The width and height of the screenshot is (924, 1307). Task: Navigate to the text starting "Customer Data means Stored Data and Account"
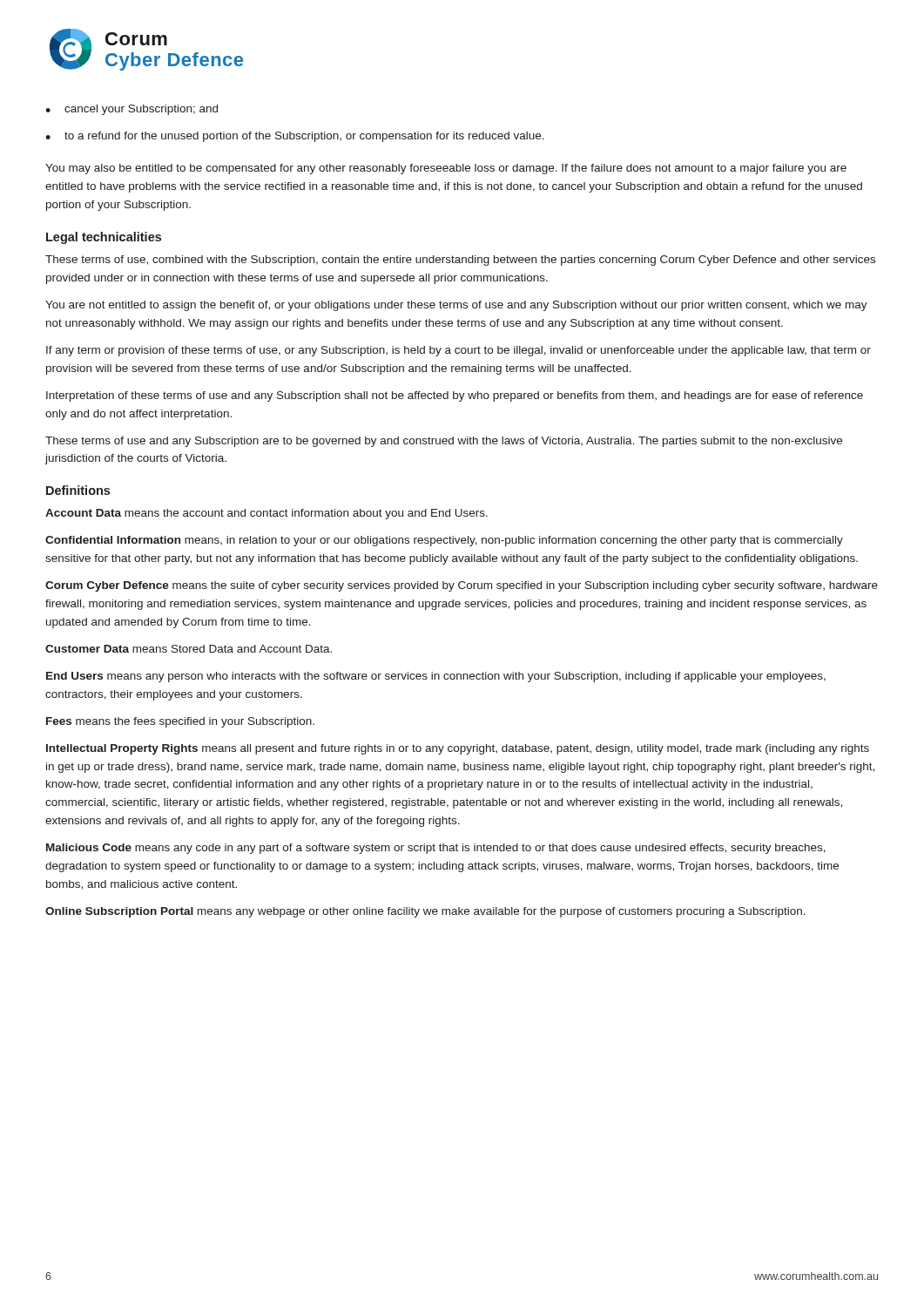(x=189, y=649)
